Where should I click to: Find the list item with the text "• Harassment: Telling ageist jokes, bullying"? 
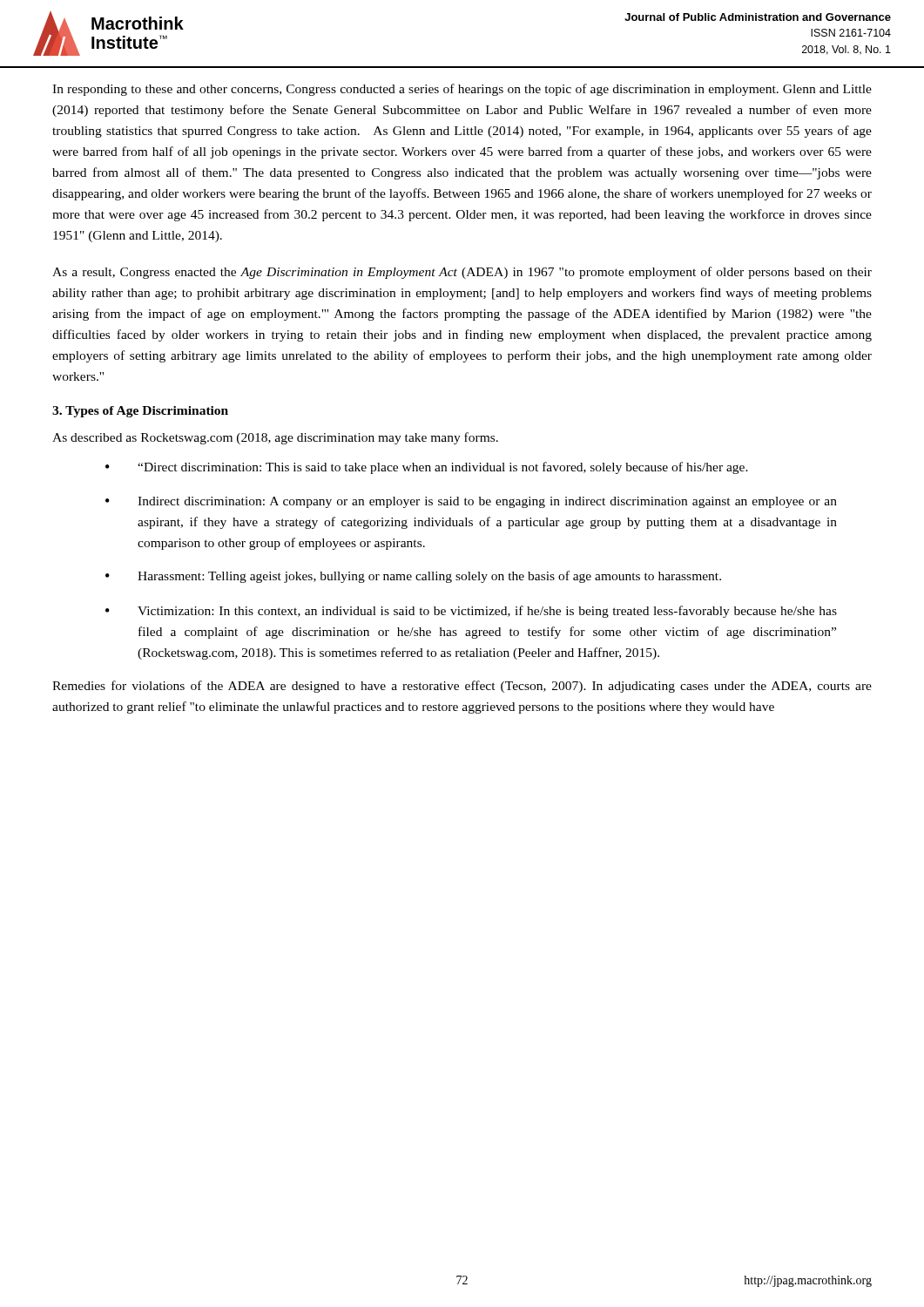[488, 577]
